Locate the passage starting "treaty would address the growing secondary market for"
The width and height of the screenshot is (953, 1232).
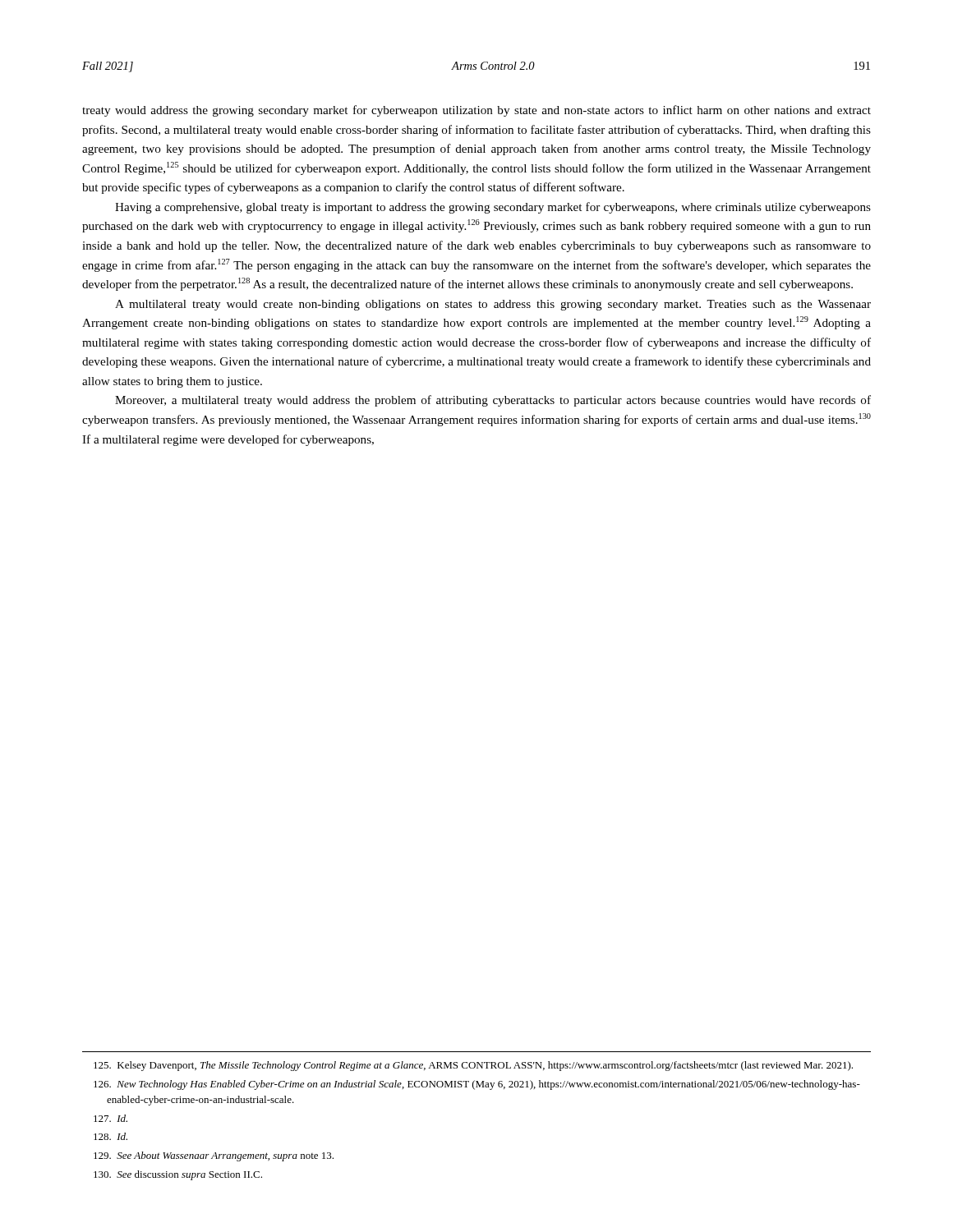point(476,149)
